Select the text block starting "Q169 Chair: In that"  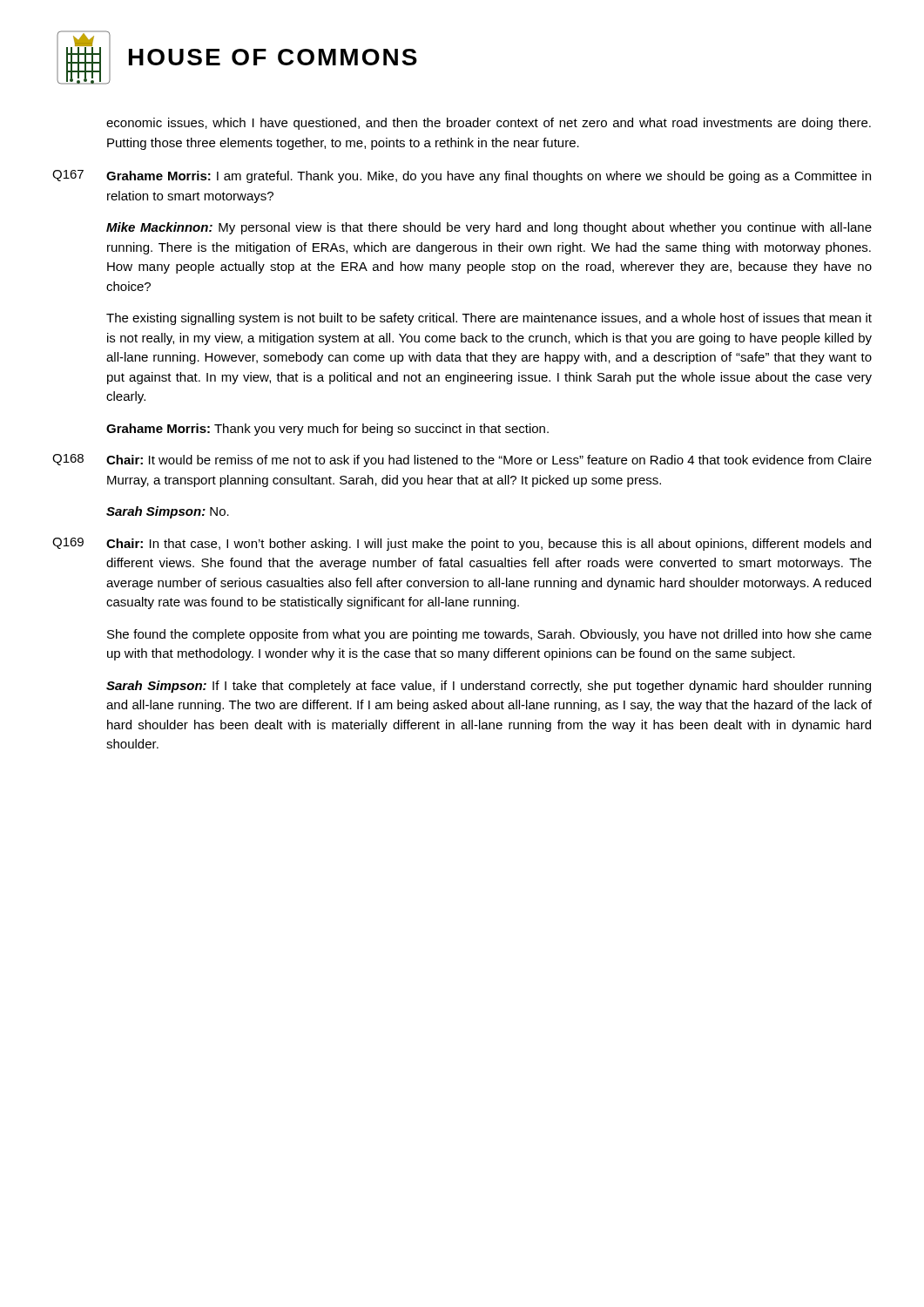click(x=462, y=573)
